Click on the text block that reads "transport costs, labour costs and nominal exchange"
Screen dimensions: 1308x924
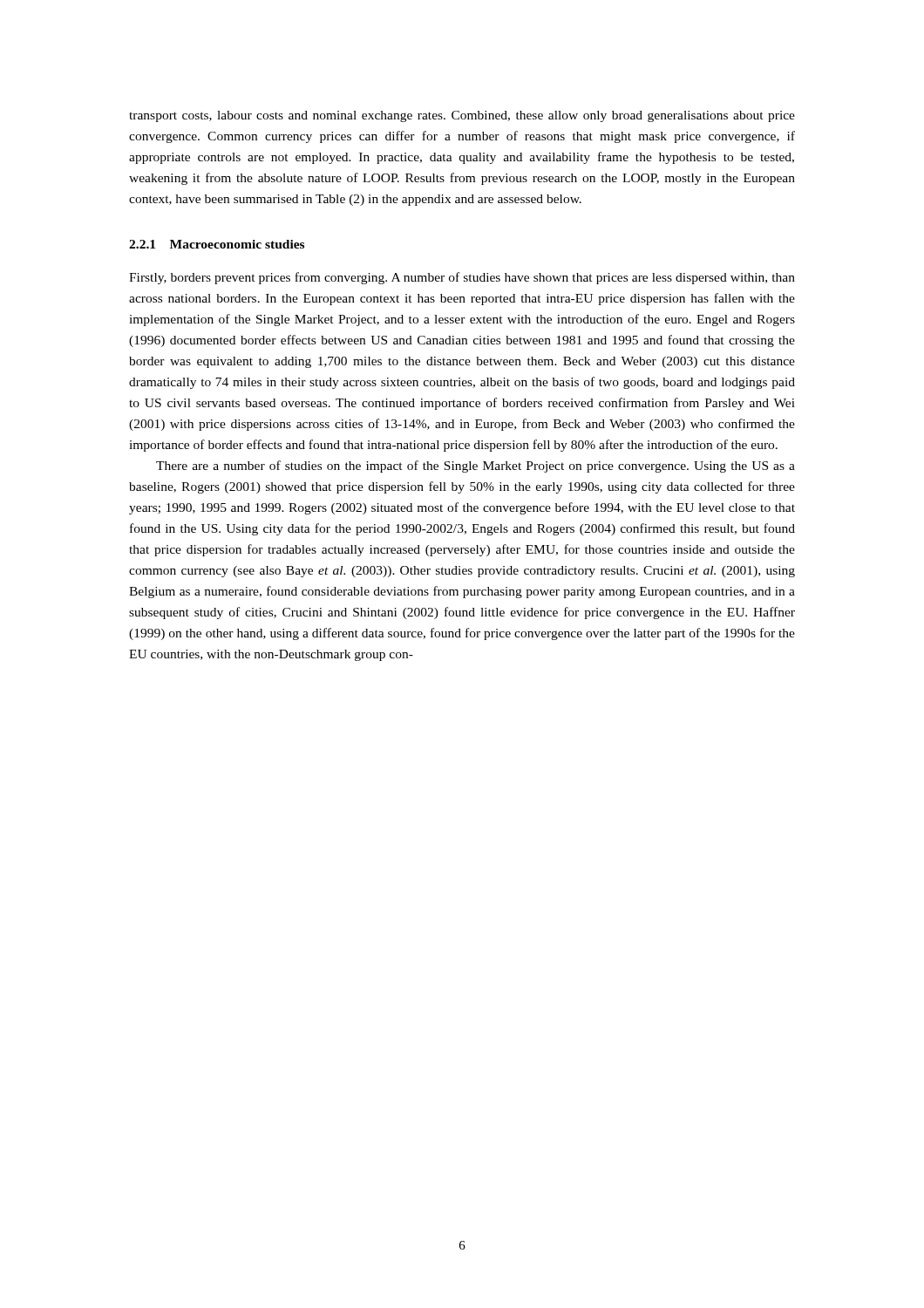pos(462,157)
